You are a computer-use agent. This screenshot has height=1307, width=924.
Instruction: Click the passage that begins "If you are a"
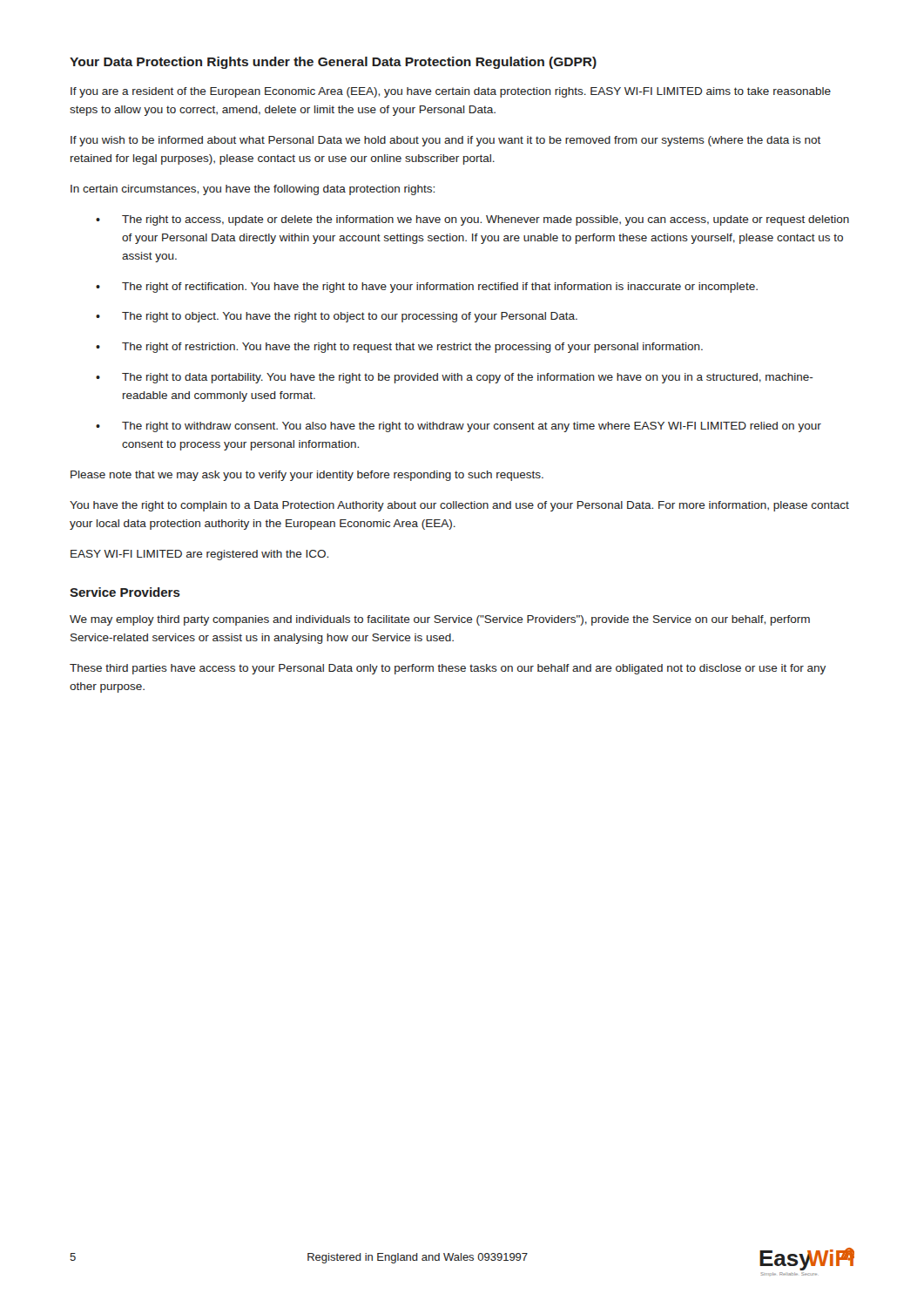[x=462, y=101]
